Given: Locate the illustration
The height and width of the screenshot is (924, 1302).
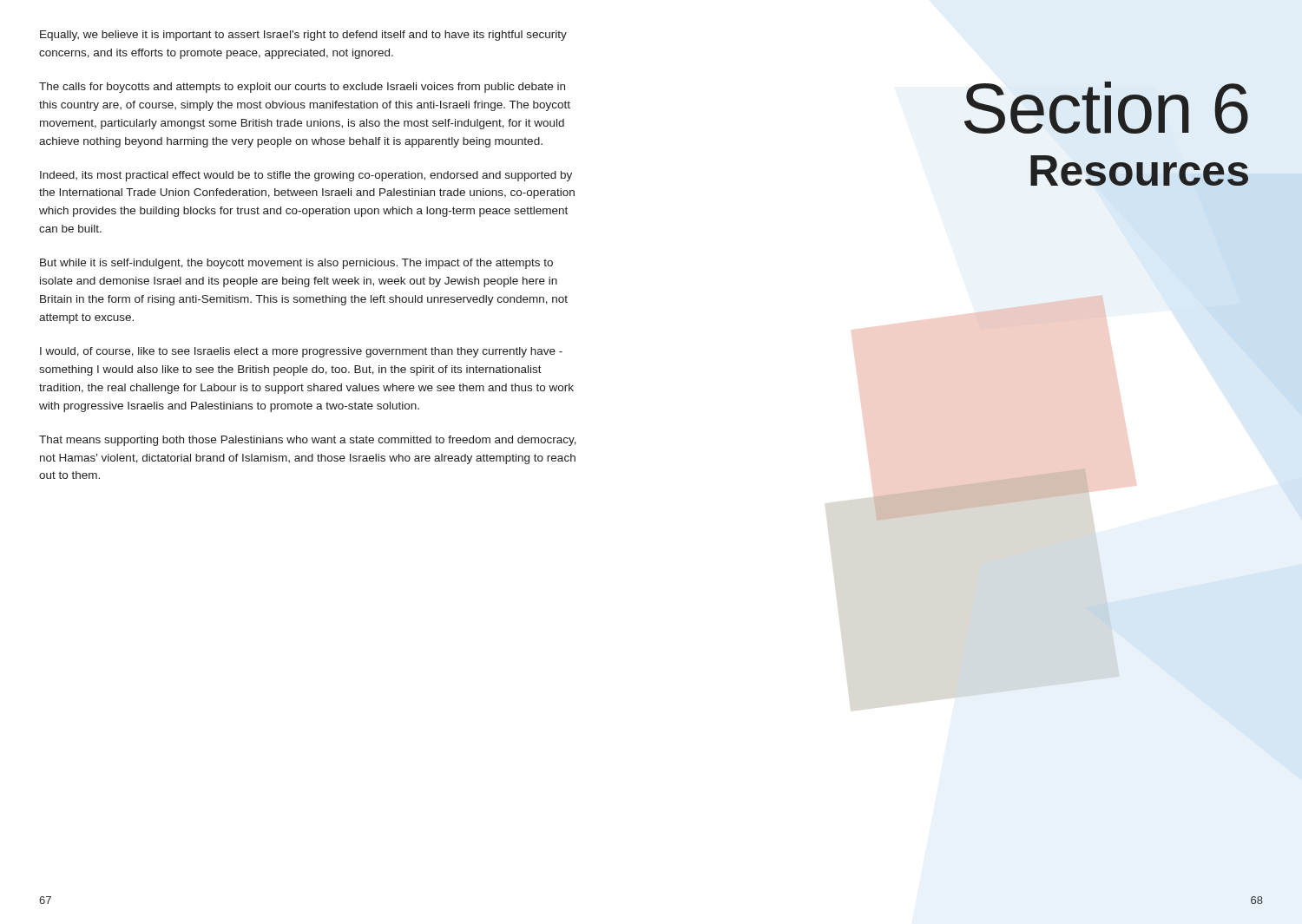Looking at the screenshot, I should click(x=976, y=462).
